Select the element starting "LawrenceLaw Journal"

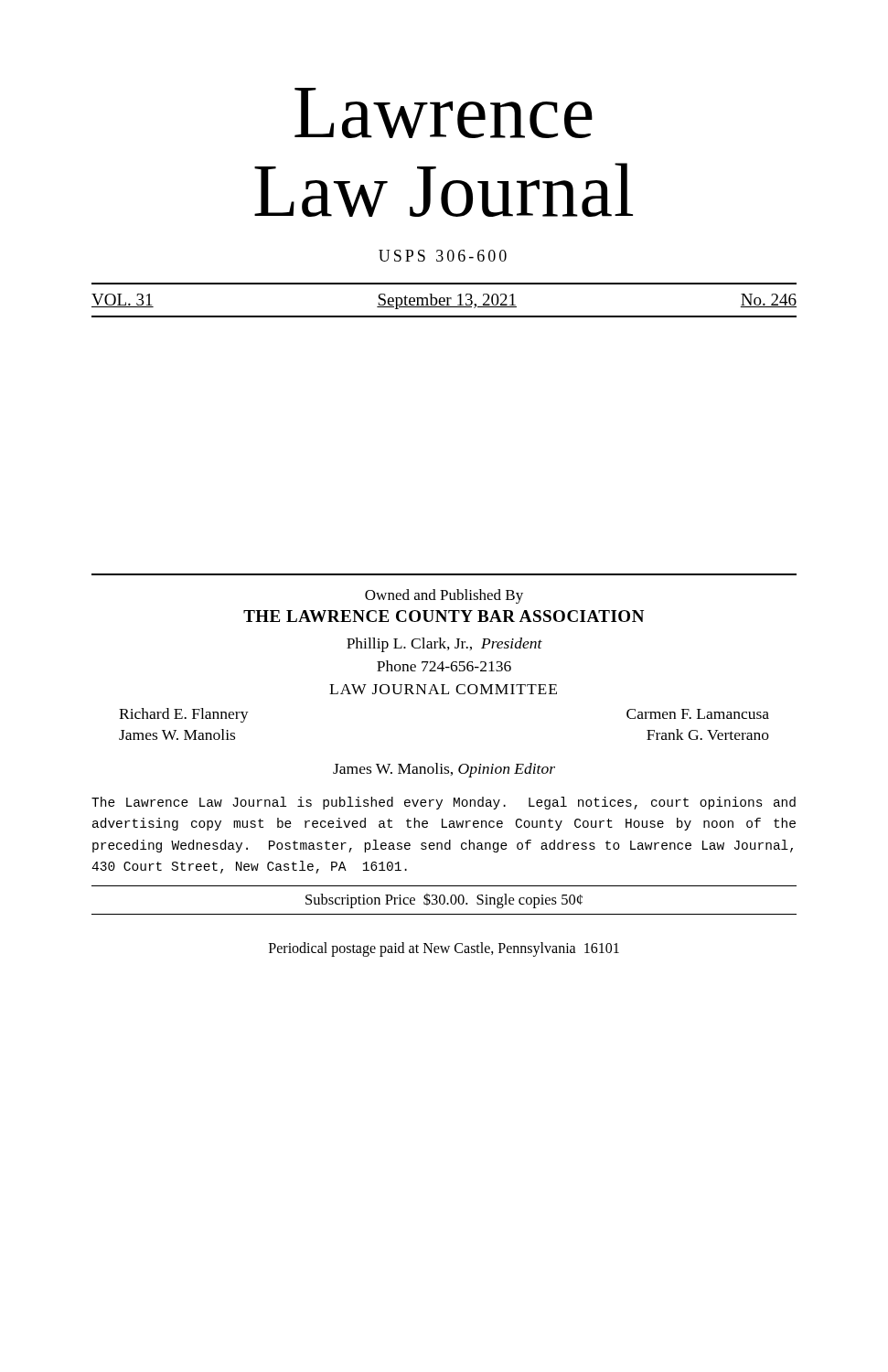pos(444,152)
